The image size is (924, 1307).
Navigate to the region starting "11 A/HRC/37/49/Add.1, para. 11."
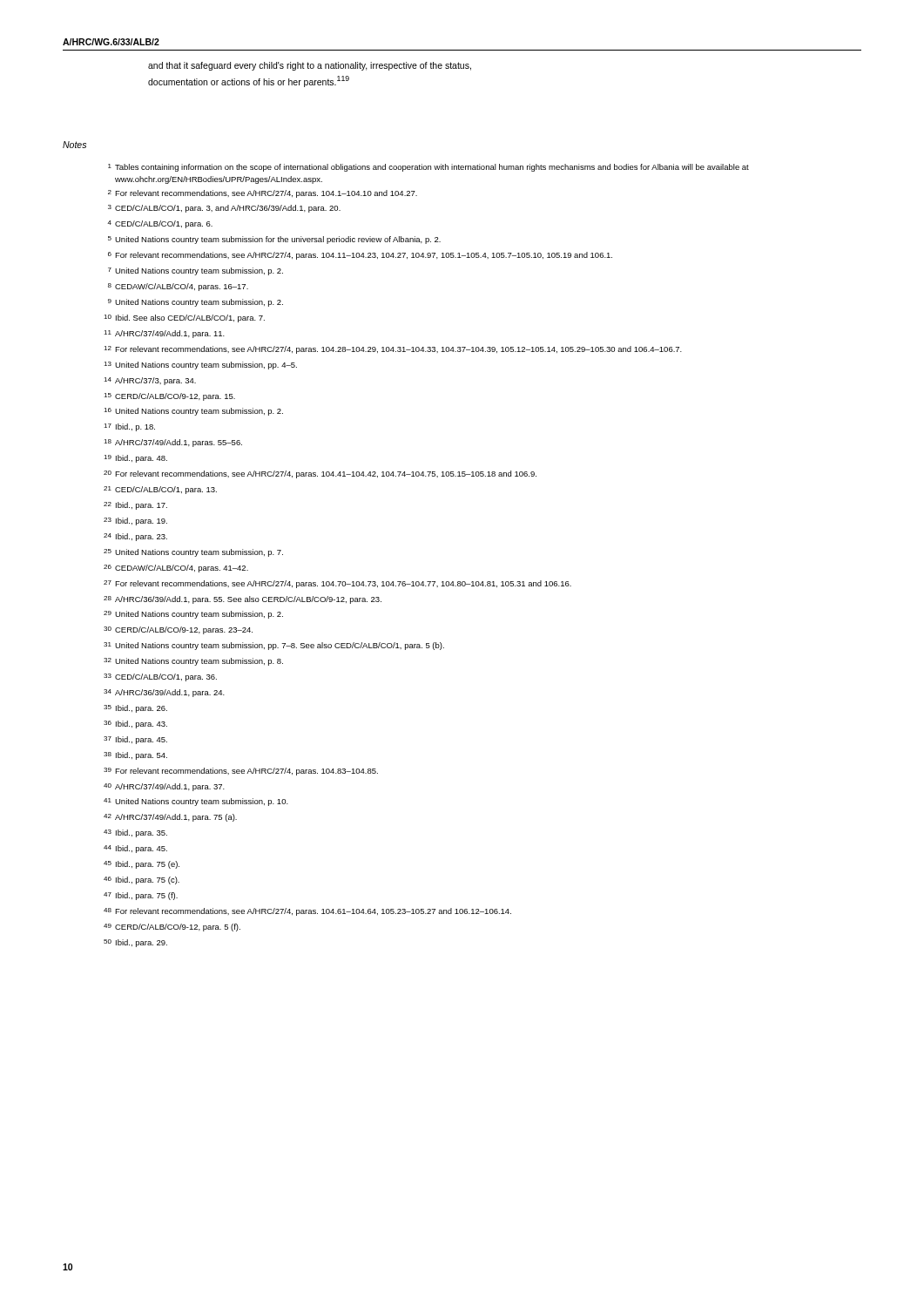pyautogui.click(x=164, y=334)
